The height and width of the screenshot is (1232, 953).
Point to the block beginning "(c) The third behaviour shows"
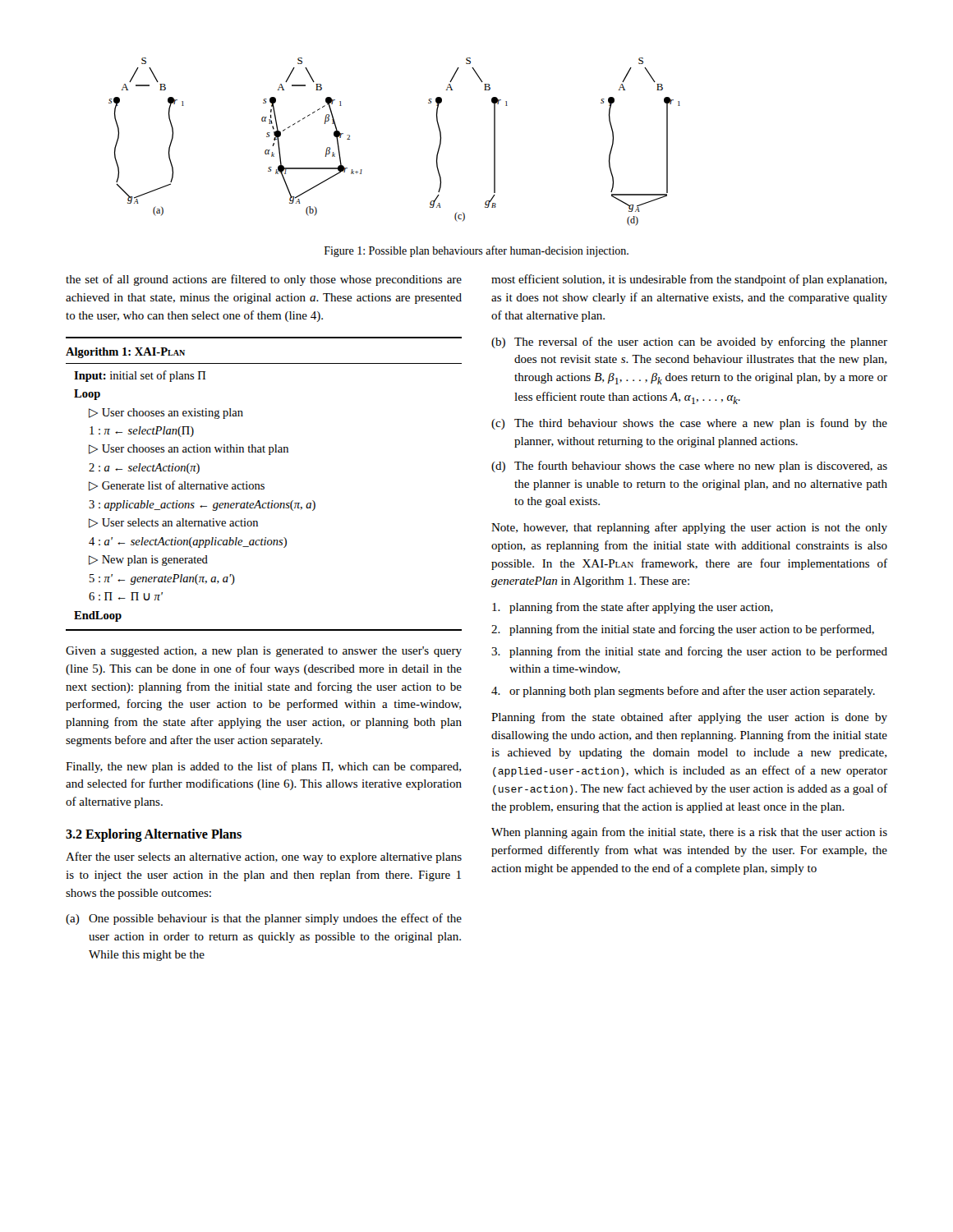(689, 433)
